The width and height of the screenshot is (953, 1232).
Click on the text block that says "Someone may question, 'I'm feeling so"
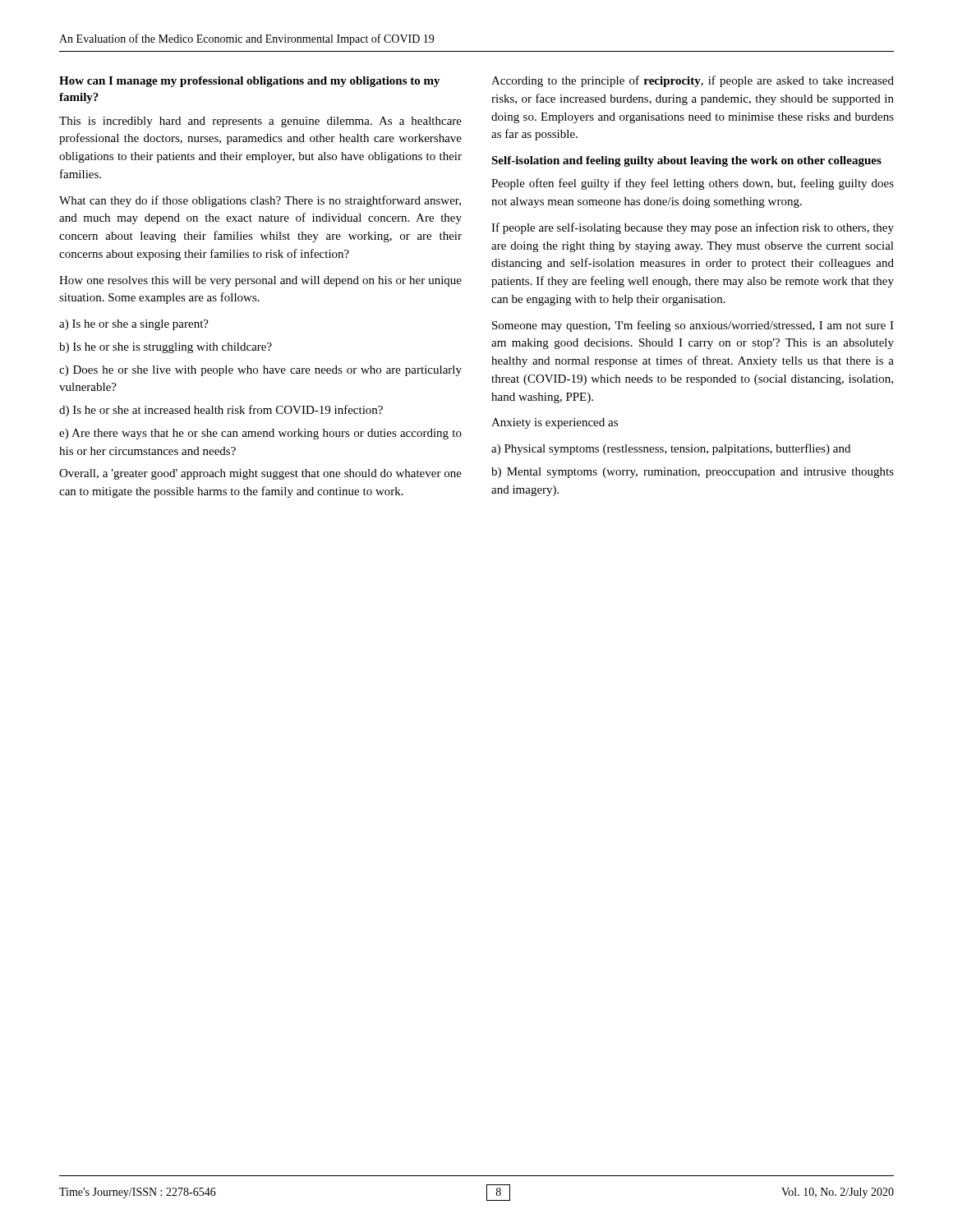[x=693, y=361]
